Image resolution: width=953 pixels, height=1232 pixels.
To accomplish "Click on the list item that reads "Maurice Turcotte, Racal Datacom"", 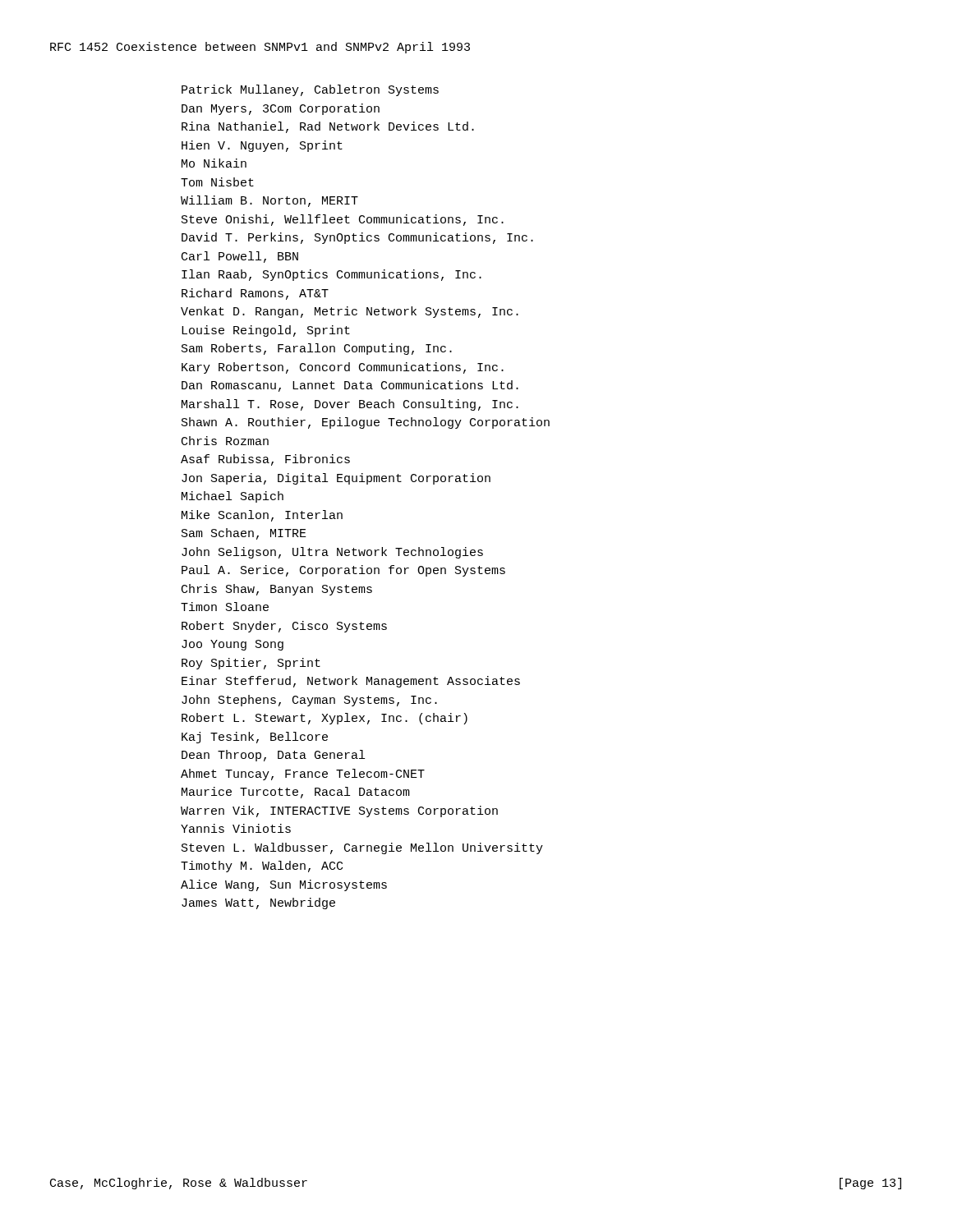I will coord(295,793).
